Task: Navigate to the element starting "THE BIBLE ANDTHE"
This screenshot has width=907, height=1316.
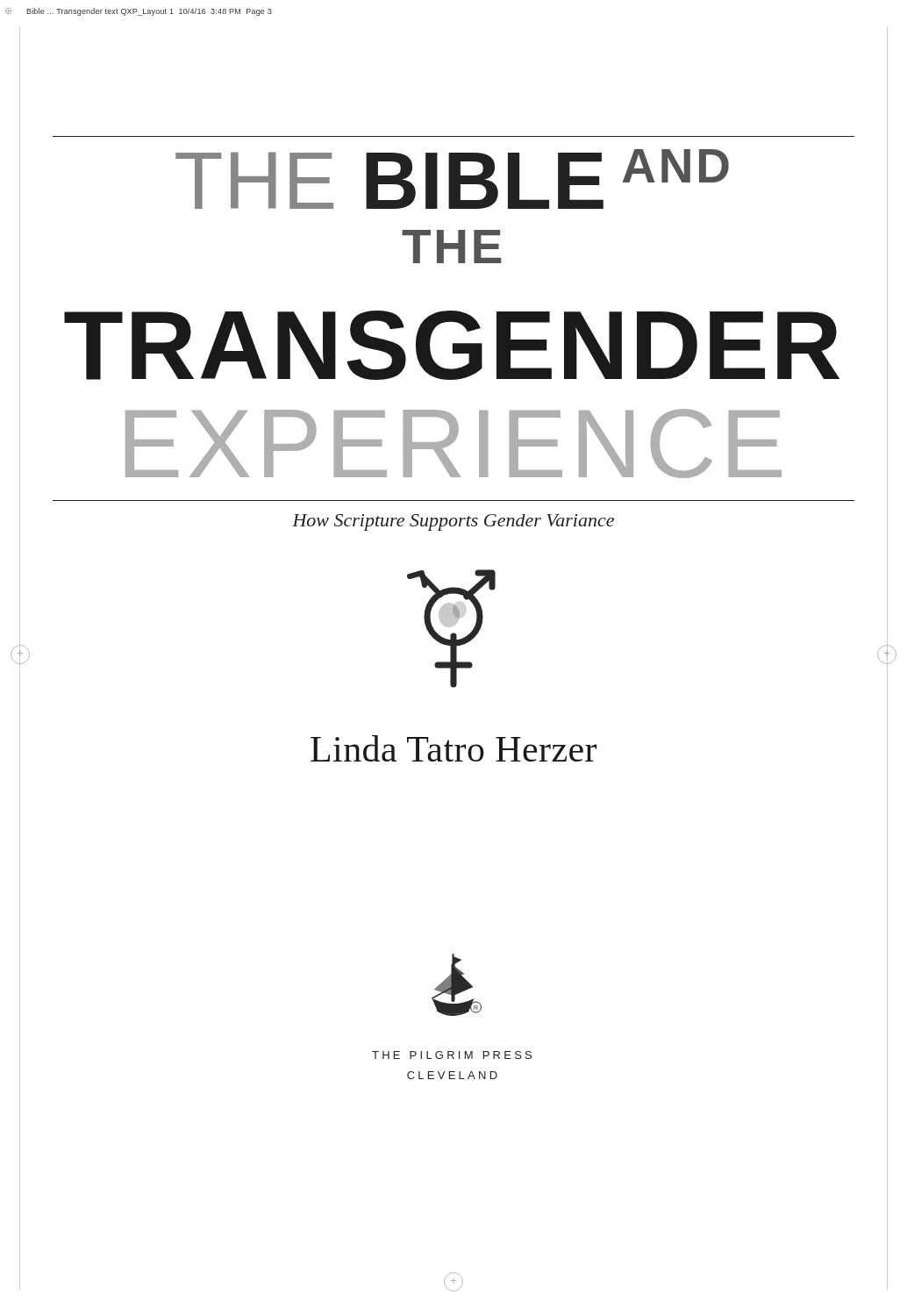Action: pos(454,317)
